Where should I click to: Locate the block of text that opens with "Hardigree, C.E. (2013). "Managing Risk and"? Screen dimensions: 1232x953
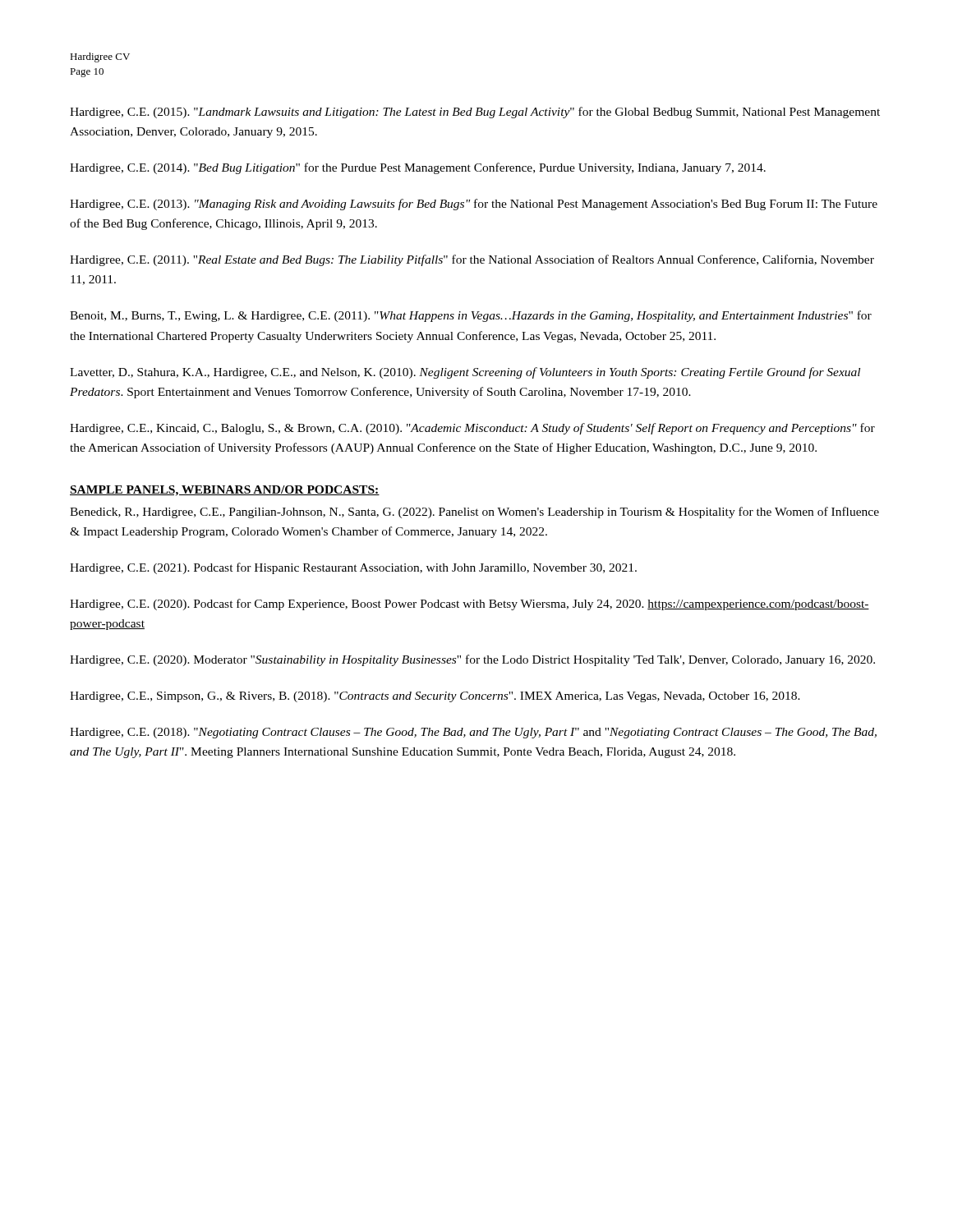click(474, 214)
